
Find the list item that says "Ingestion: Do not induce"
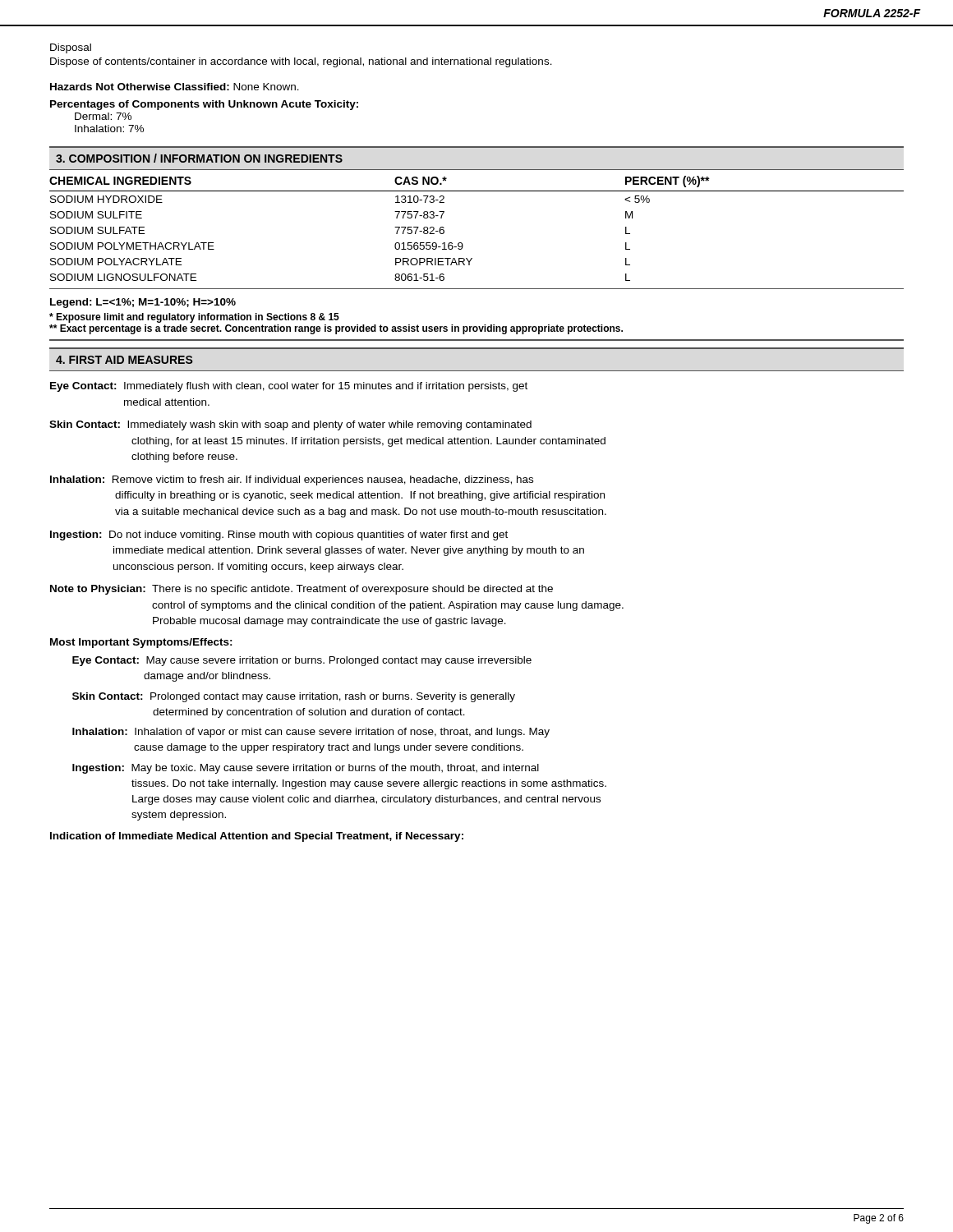476,551
